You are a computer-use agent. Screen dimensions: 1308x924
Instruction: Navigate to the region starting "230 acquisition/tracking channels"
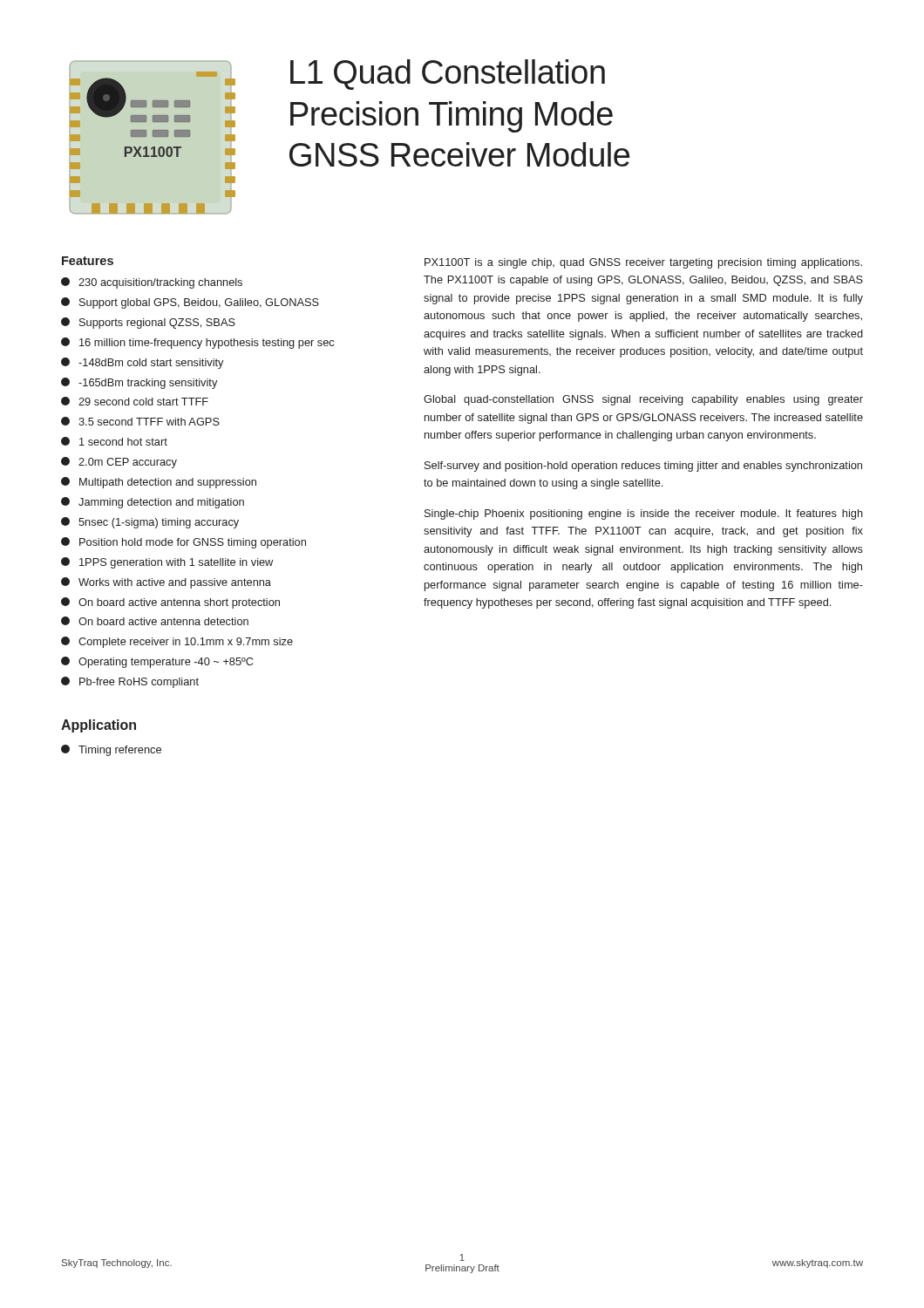click(227, 282)
